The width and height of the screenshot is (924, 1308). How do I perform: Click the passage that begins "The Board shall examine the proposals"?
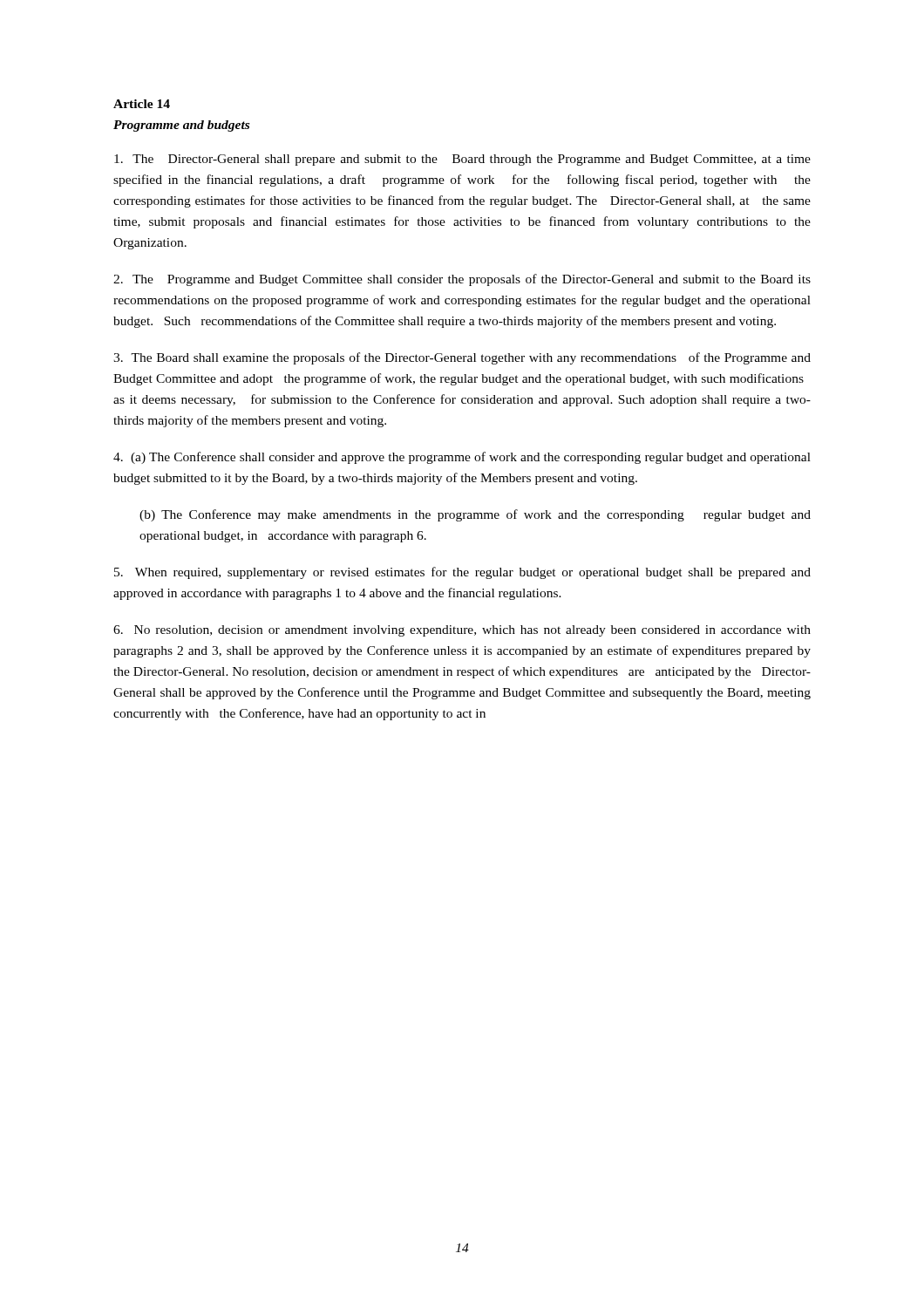pyautogui.click(x=462, y=389)
